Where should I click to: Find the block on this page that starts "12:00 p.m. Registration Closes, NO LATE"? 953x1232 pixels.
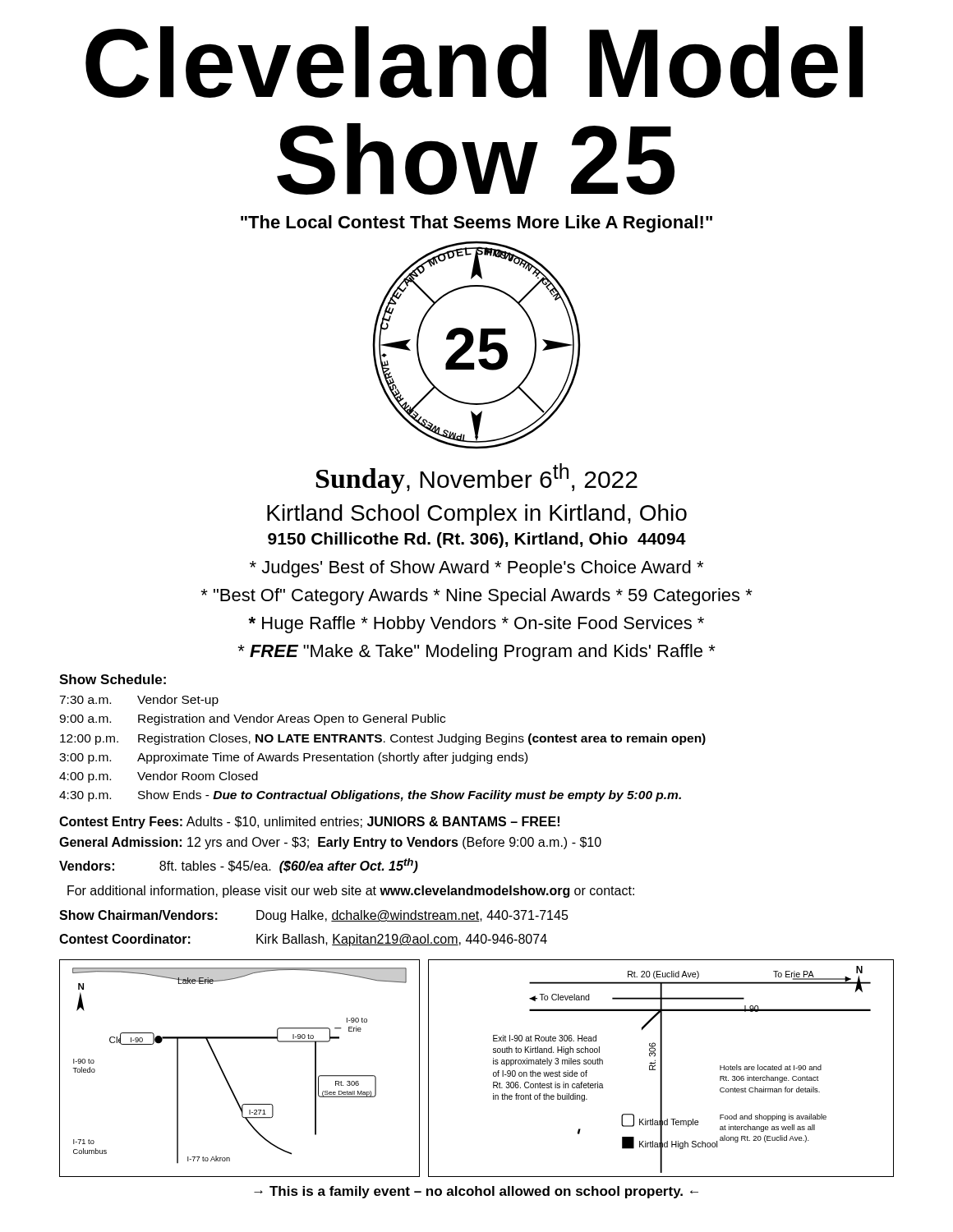(x=383, y=738)
